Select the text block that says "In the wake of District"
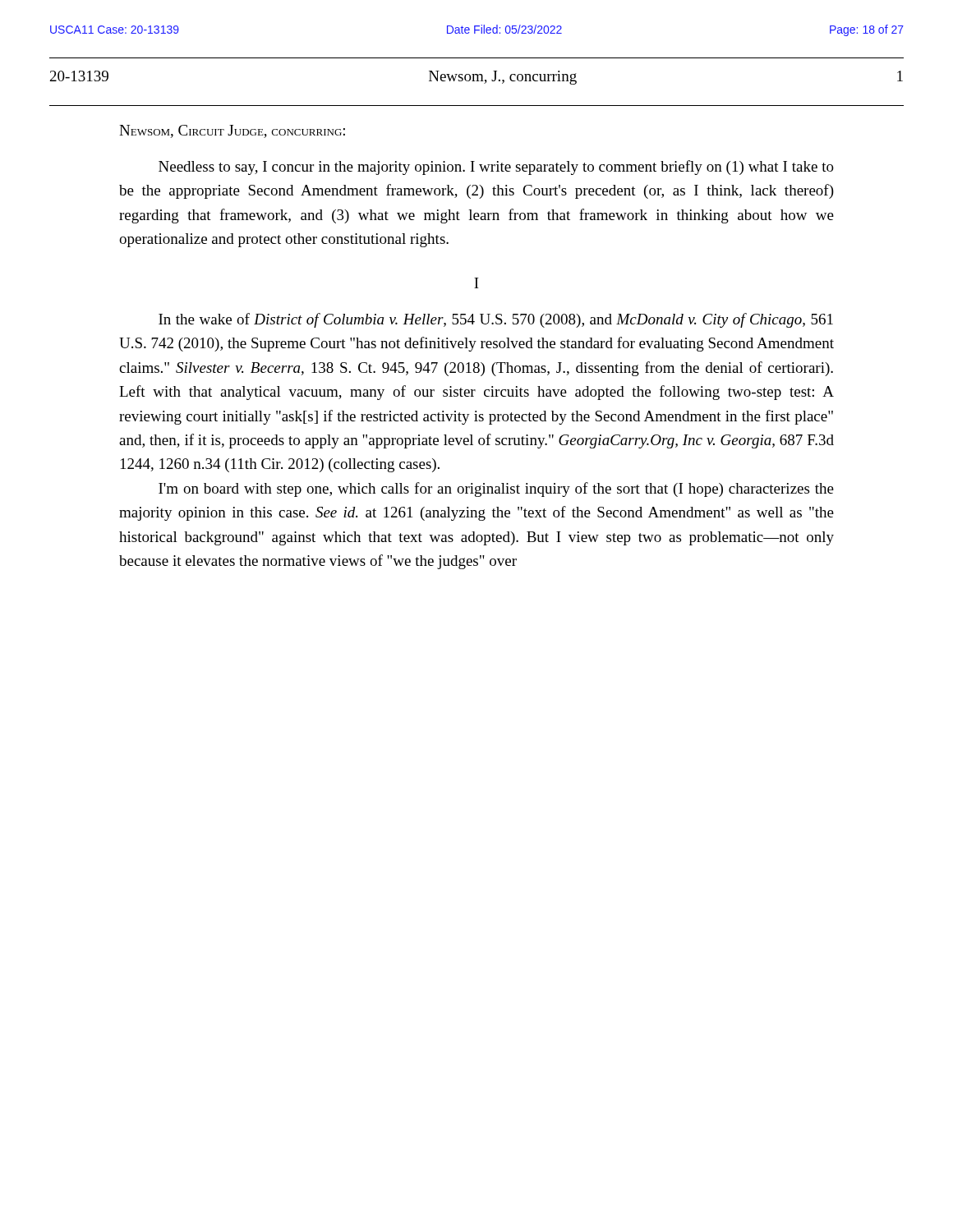 pos(476,392)
